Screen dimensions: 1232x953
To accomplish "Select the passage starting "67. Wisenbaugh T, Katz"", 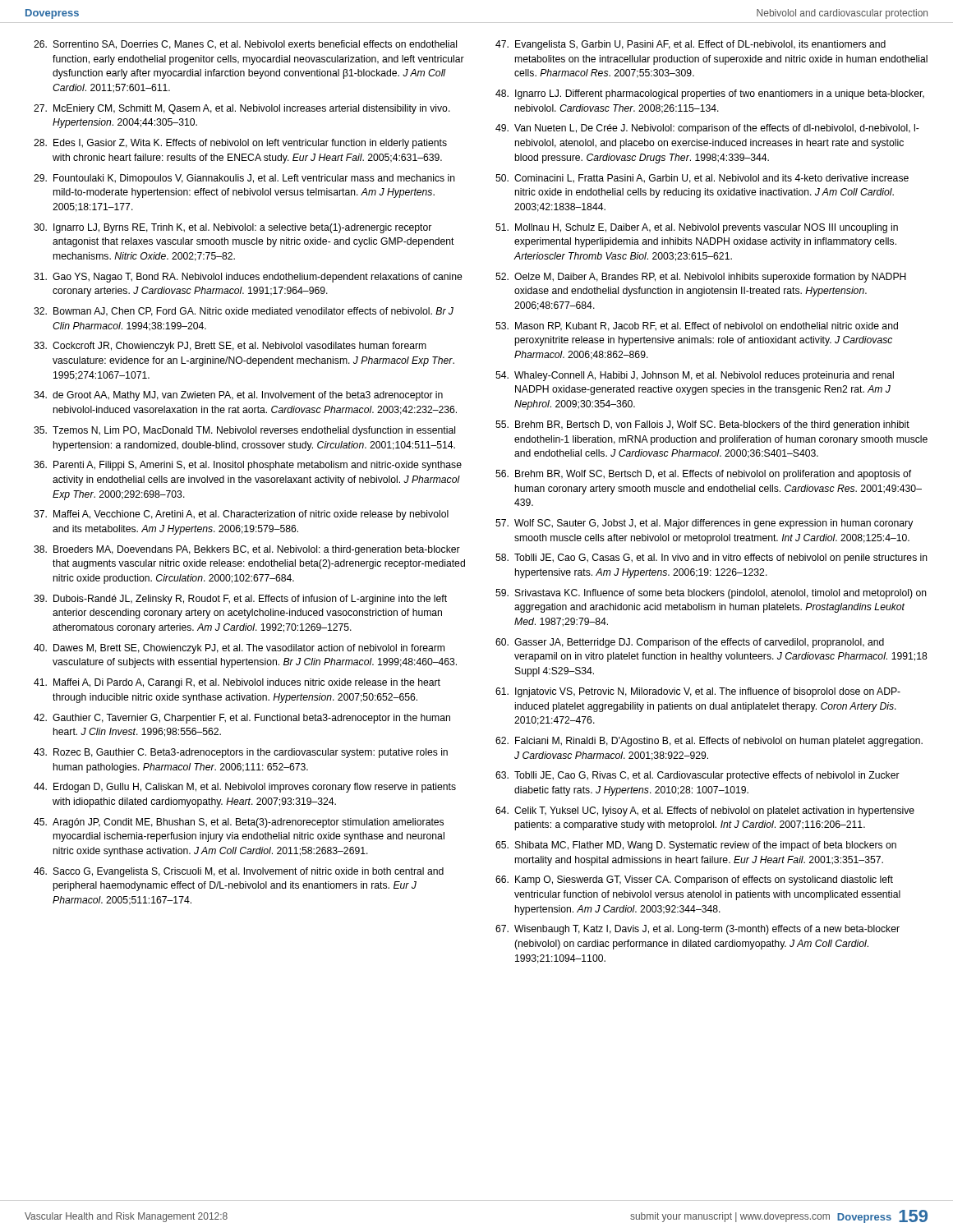I will click(x=707, y=945).
